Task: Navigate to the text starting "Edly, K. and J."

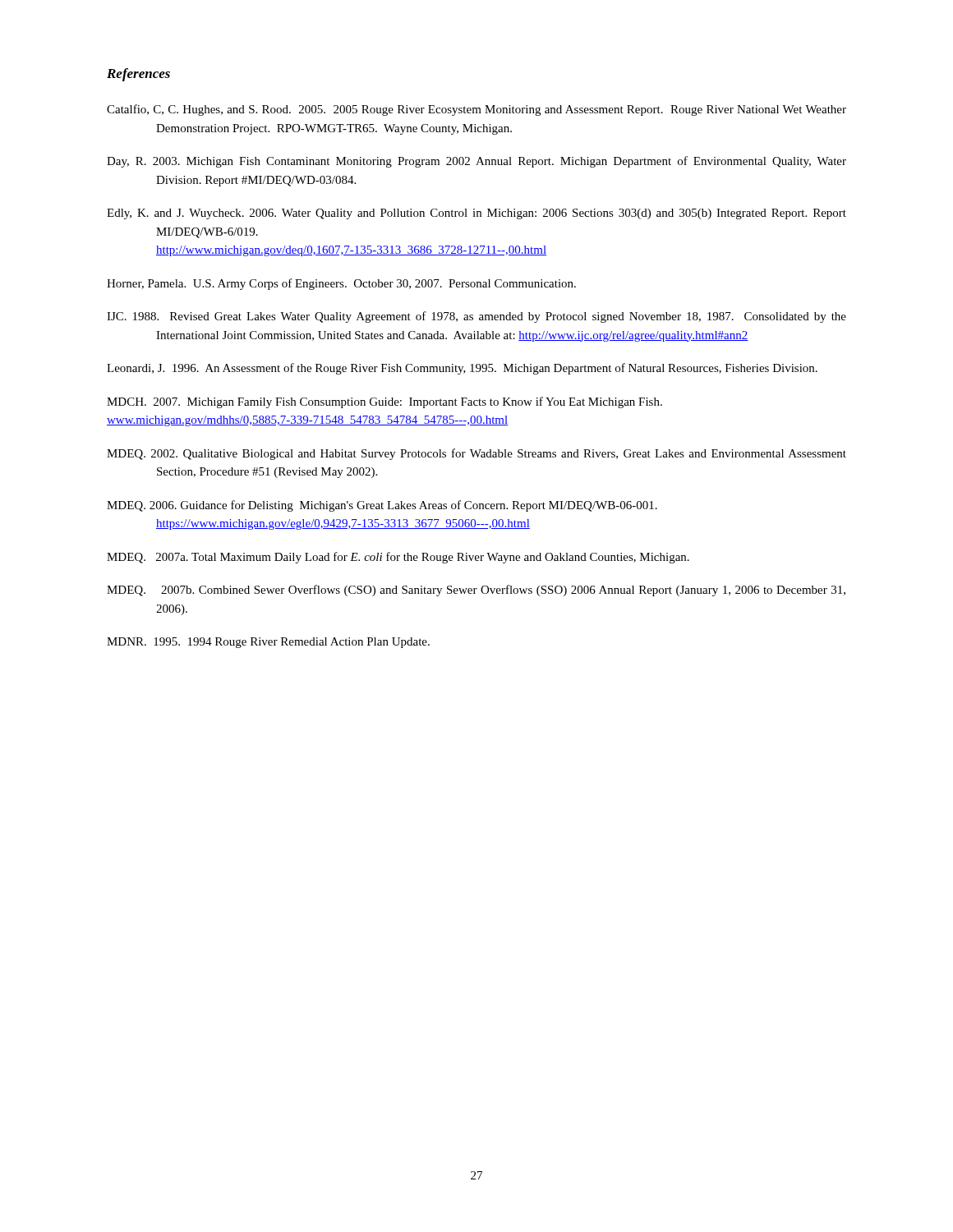Action: click(476, 214)
